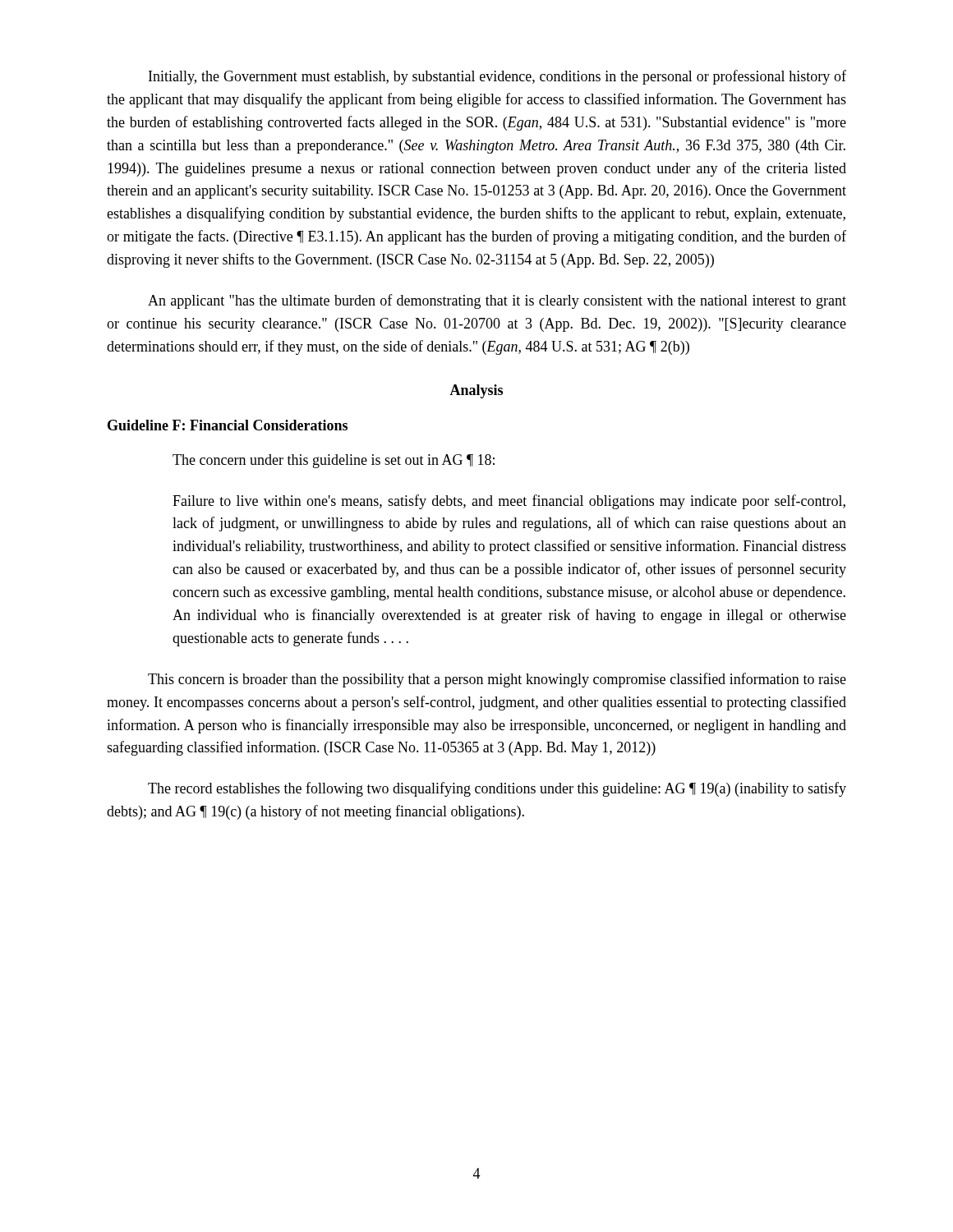Select the text block containing "The record establishes the following"
The image size is (953, 1232).
pyautogui.click(x=476, y=800)
